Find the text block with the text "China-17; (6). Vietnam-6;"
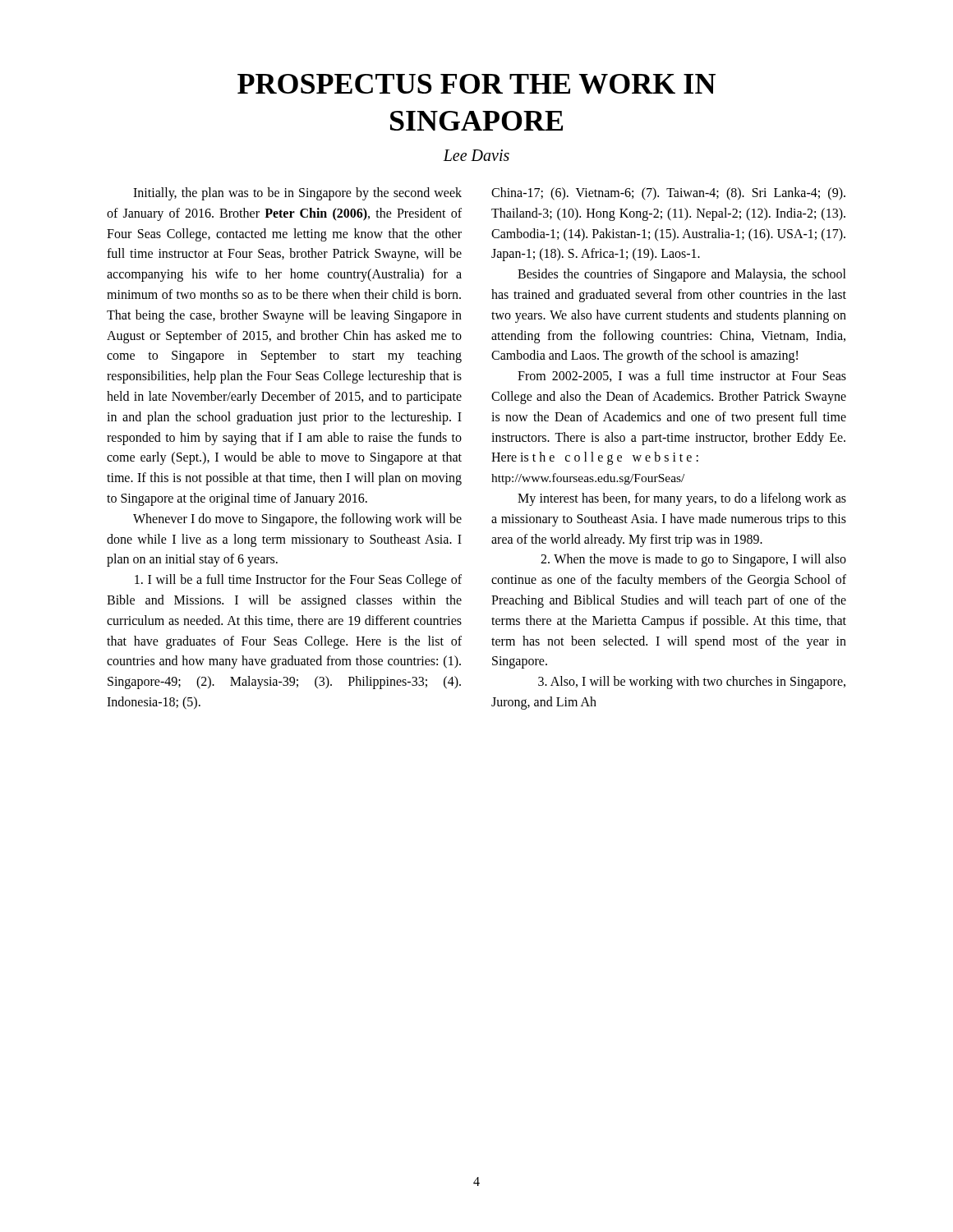The width and height of the screenshot is (953, 1232). pos(669,224)
